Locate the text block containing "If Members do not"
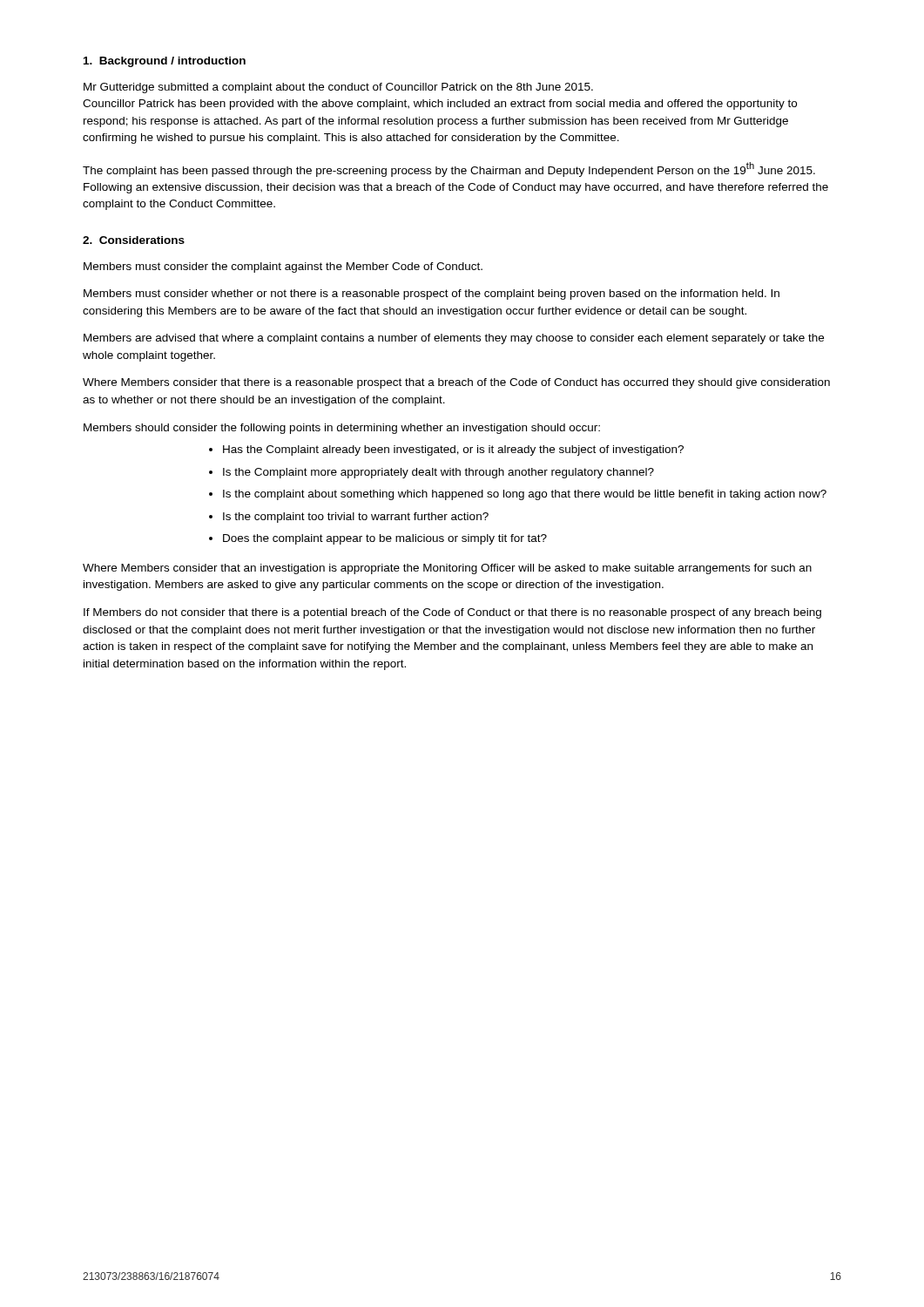 [x=452, y=638]
